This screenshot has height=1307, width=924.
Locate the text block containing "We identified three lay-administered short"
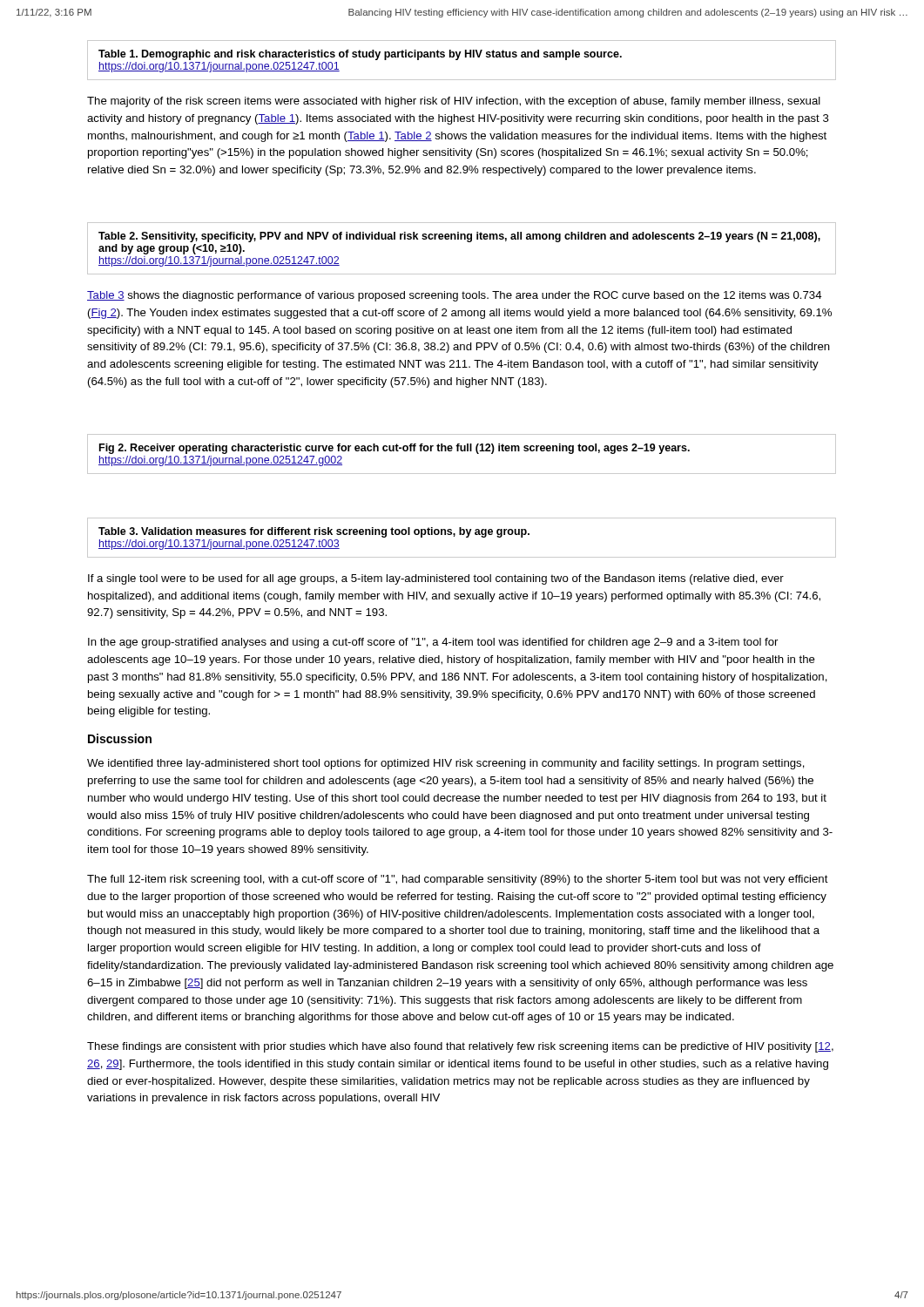tap(460, 806)
